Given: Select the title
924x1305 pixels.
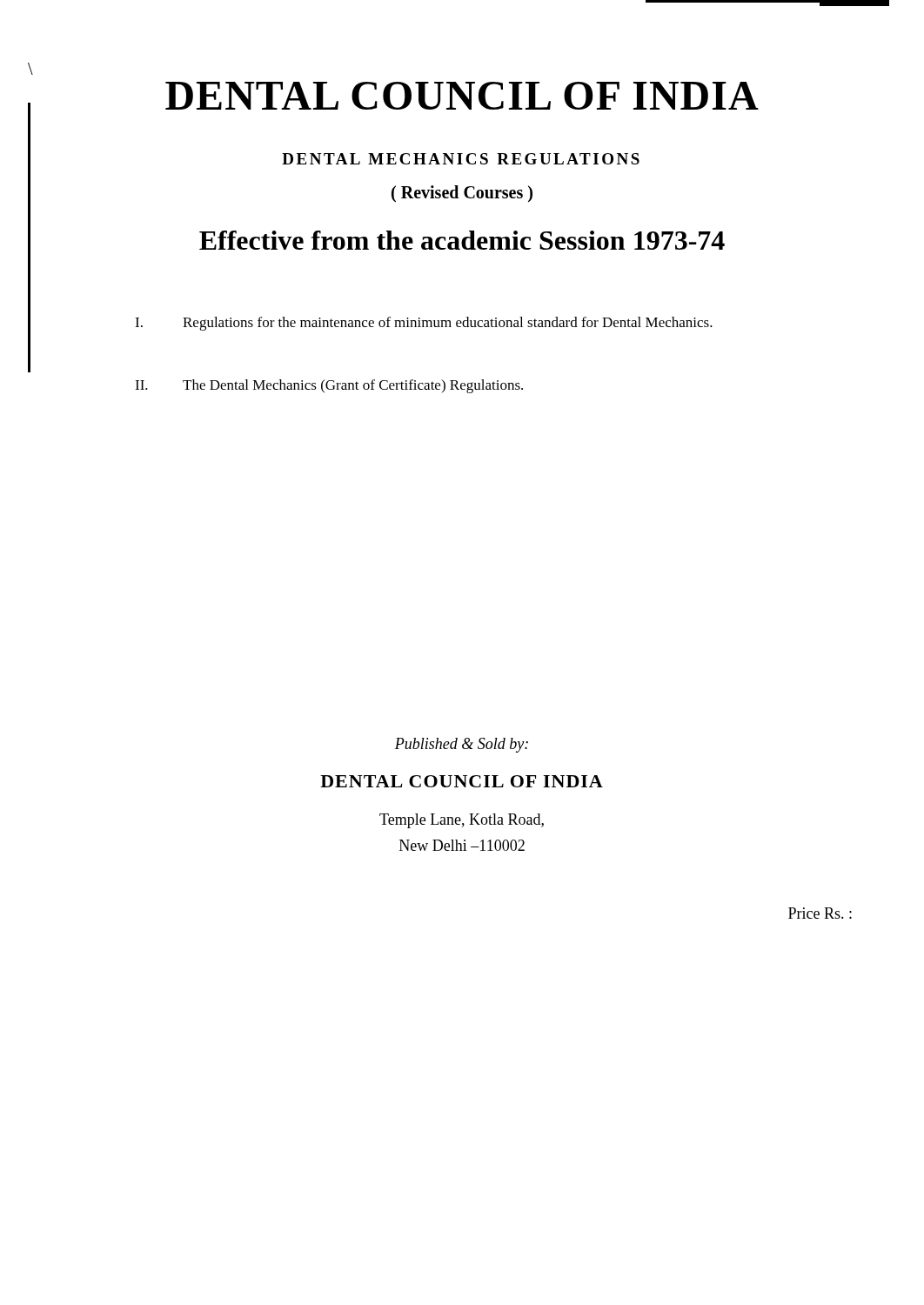Looking at the screenshot, I should (x=462, y=95).
